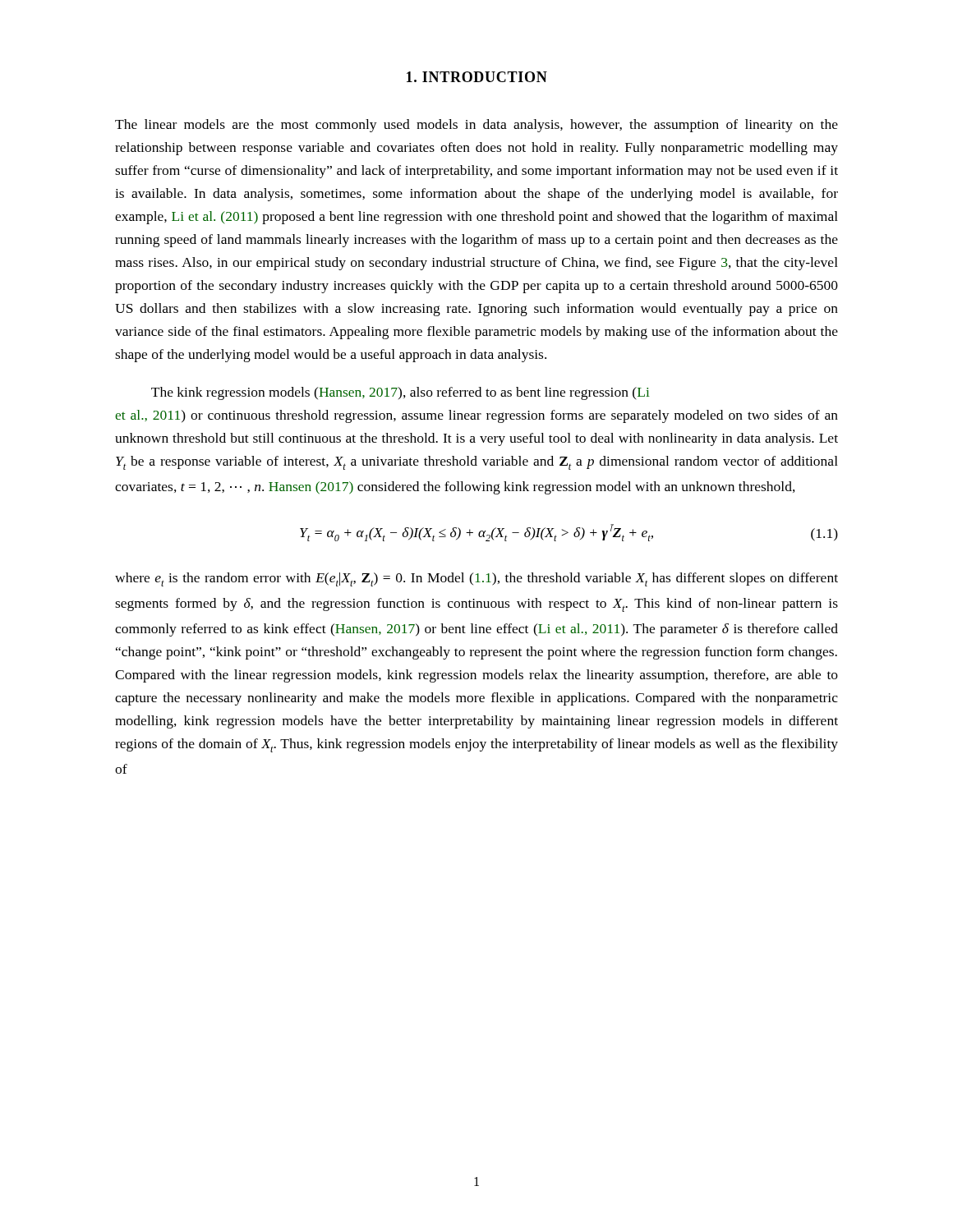This screenshot has height=1232, width=953.
Task: Locate the text block containing "The kink regression models (Hansen, 2017), also"
Action: pos(476,439)
